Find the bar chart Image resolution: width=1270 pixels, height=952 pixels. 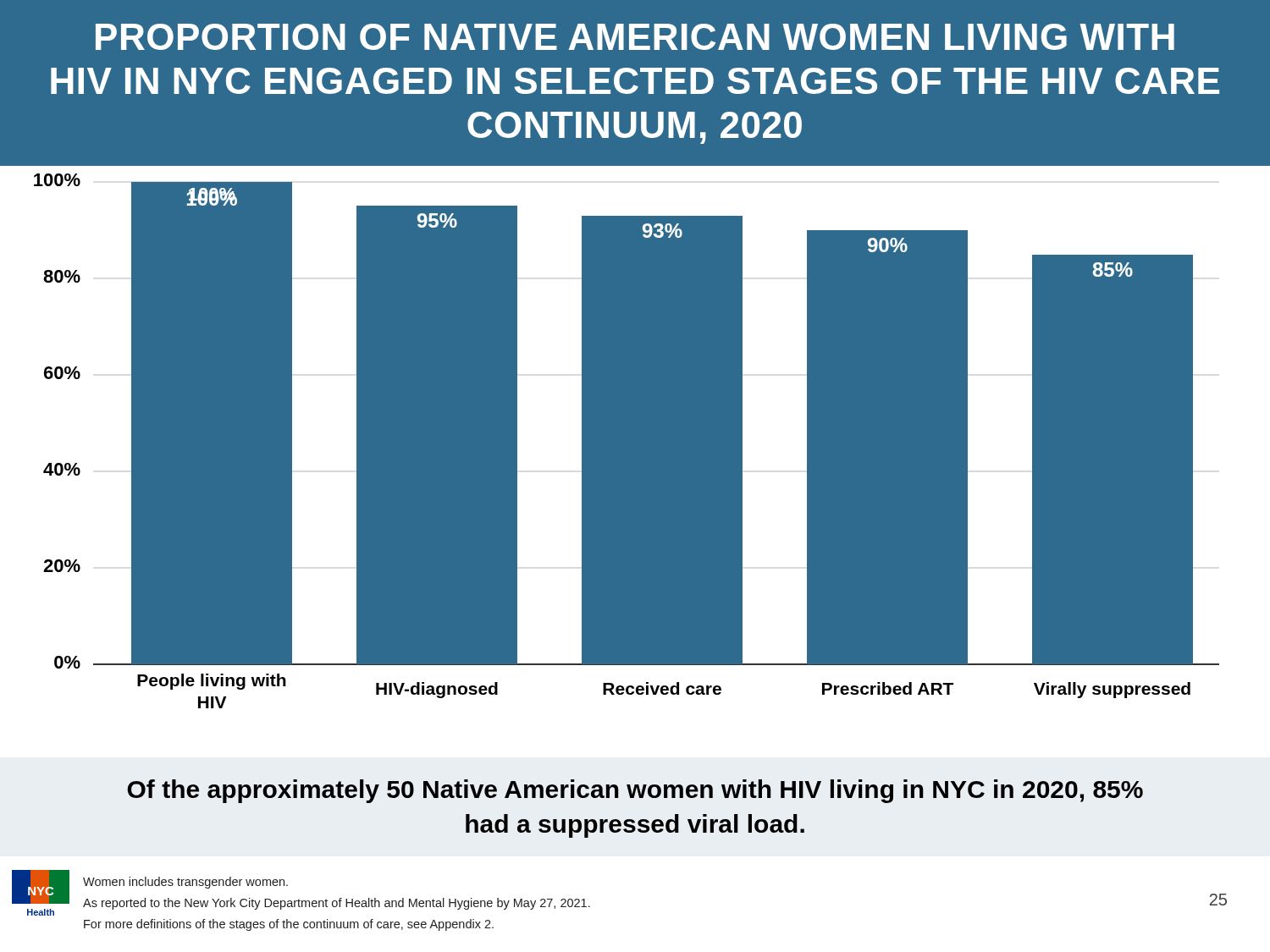coord(635,457)
